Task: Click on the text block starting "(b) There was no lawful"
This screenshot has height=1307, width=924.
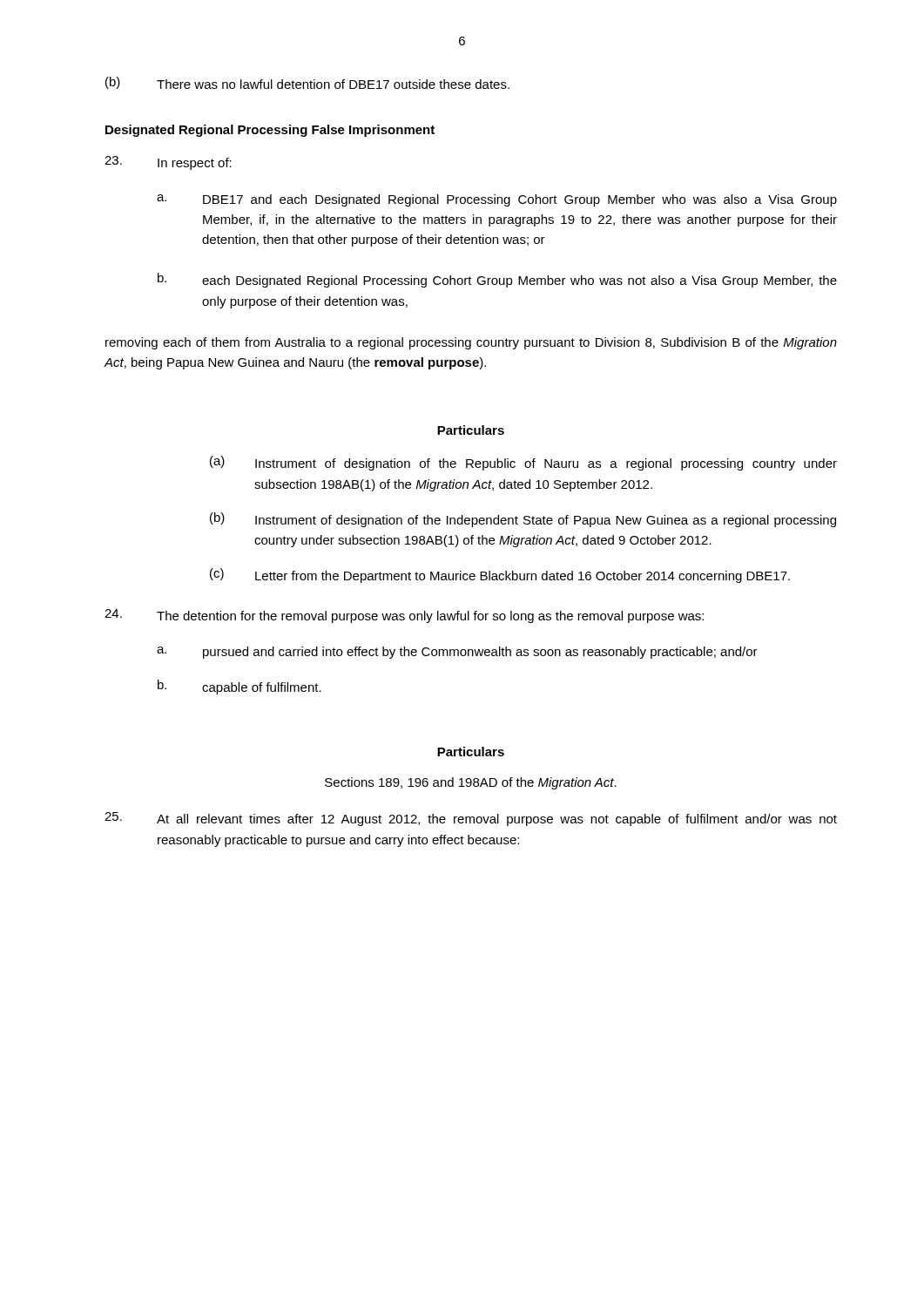Action: [x=471, y=84]
